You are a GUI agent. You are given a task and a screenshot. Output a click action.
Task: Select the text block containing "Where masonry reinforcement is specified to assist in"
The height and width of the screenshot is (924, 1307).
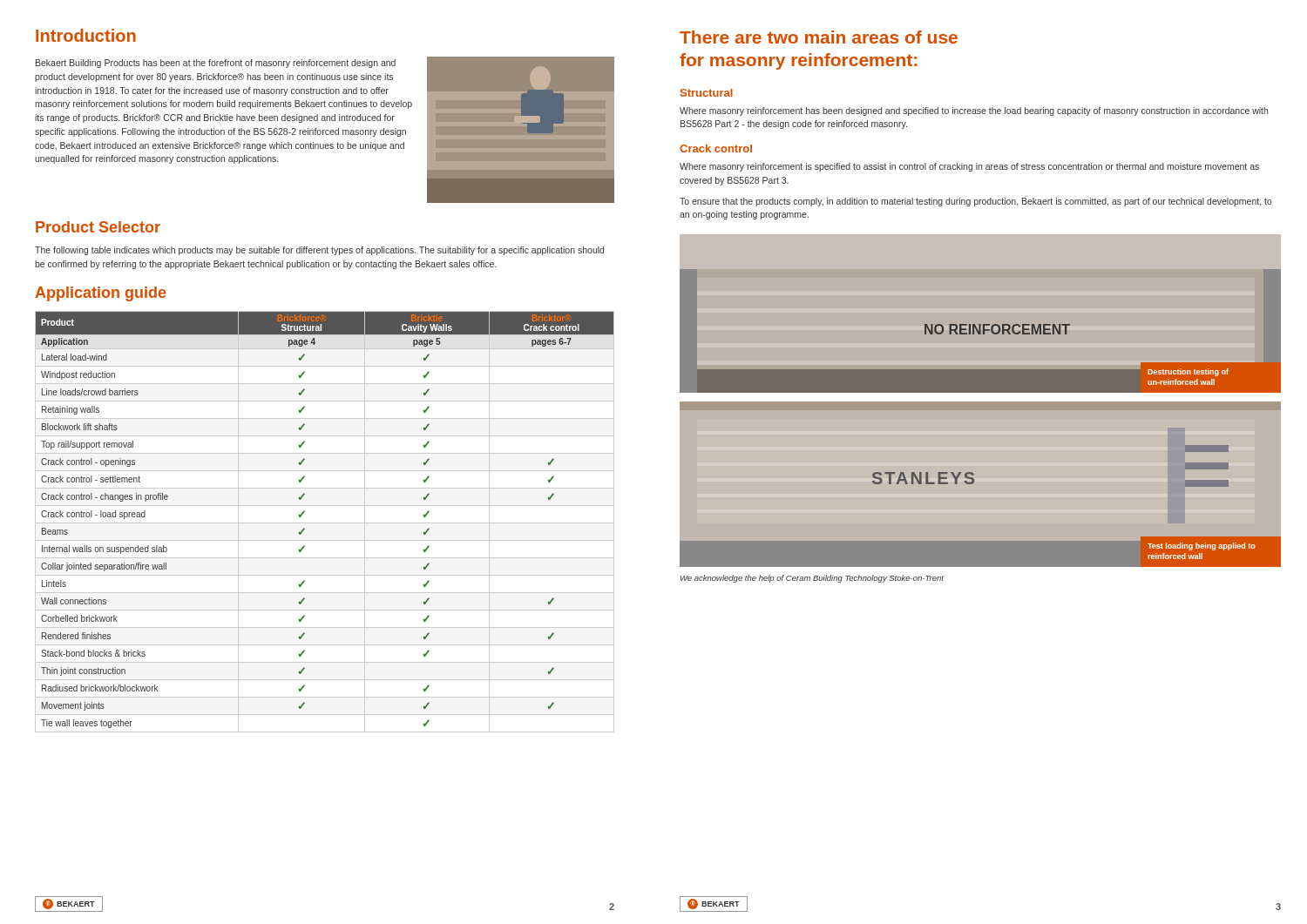point(969,173)
